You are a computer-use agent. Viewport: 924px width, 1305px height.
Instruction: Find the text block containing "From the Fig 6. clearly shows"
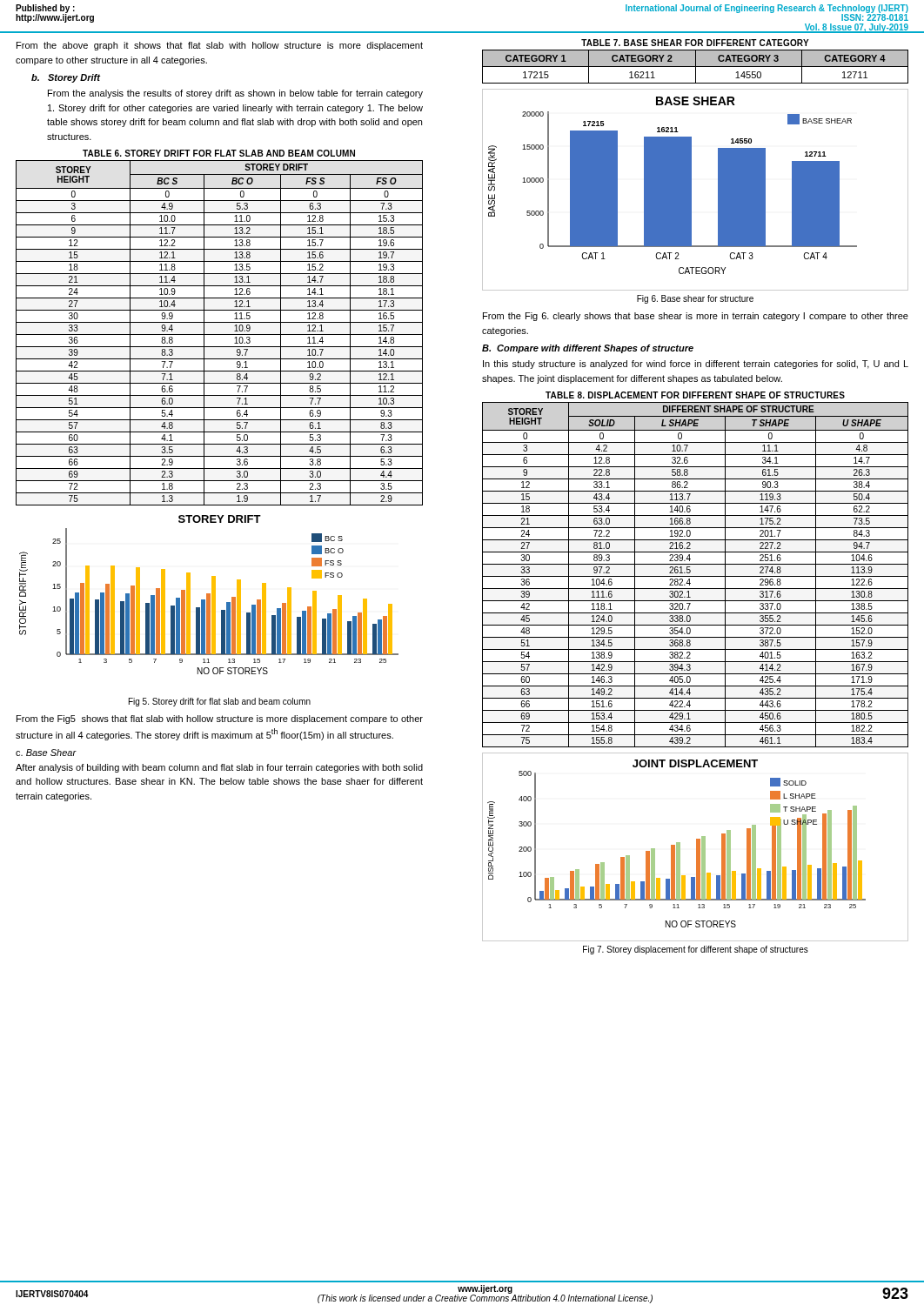[695, 323]
